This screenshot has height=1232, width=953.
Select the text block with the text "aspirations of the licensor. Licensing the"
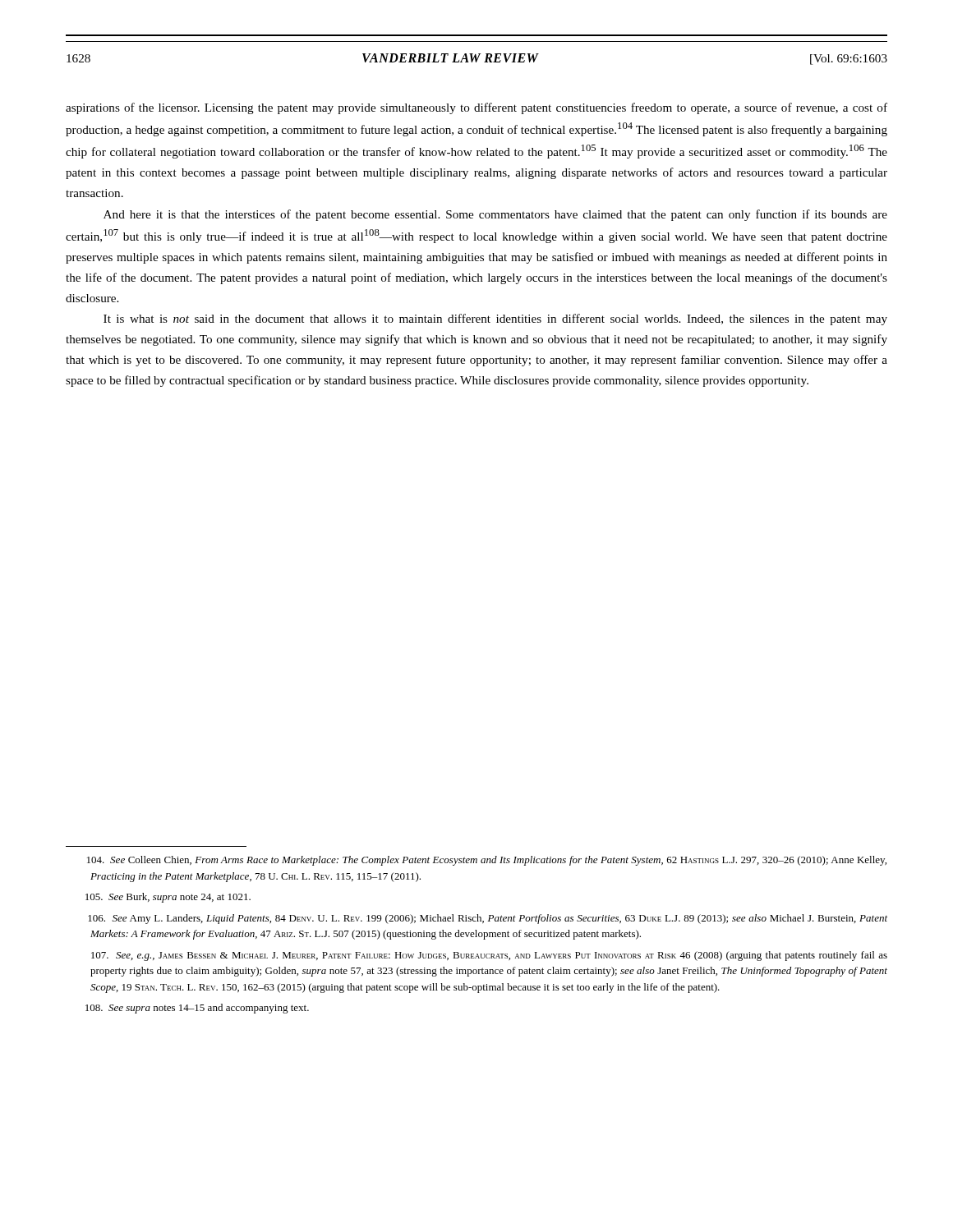pyautogui.click(x=476, y=150)
